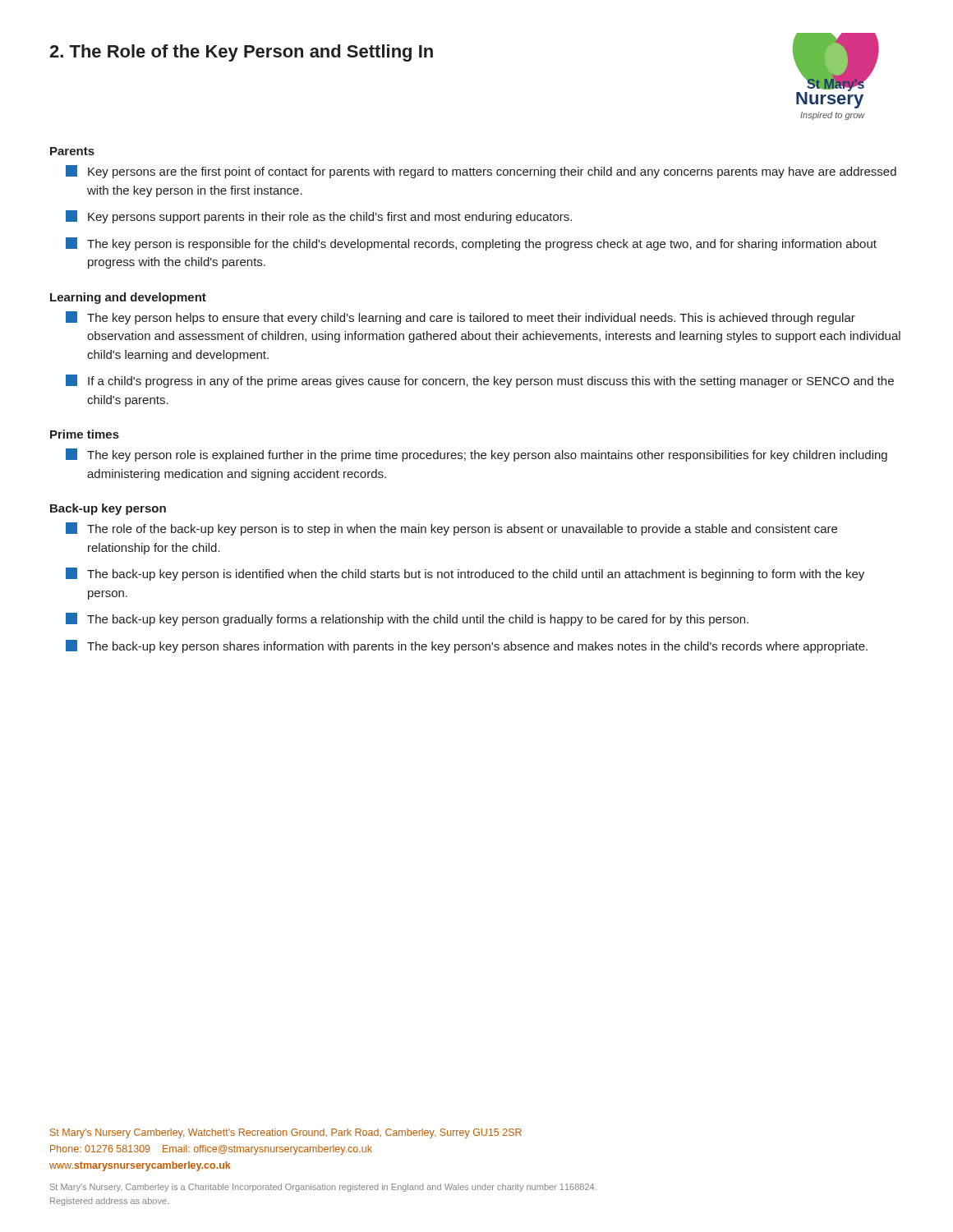Locate the list item that reads "Key persons are the"
The height and width of the screenshot is (1232, 953).
(485, 181)
